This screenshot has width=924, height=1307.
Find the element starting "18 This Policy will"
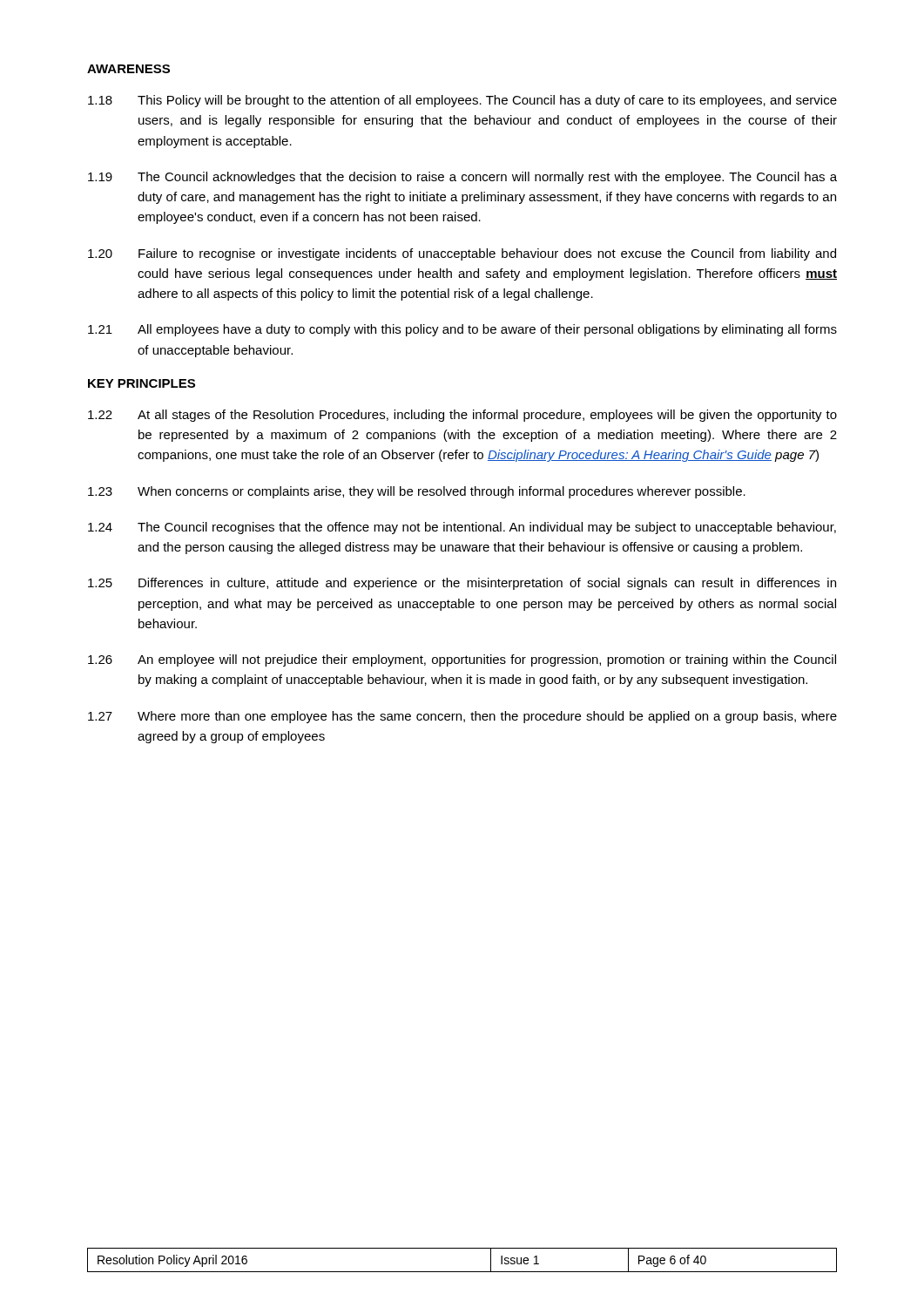point(462,120)
